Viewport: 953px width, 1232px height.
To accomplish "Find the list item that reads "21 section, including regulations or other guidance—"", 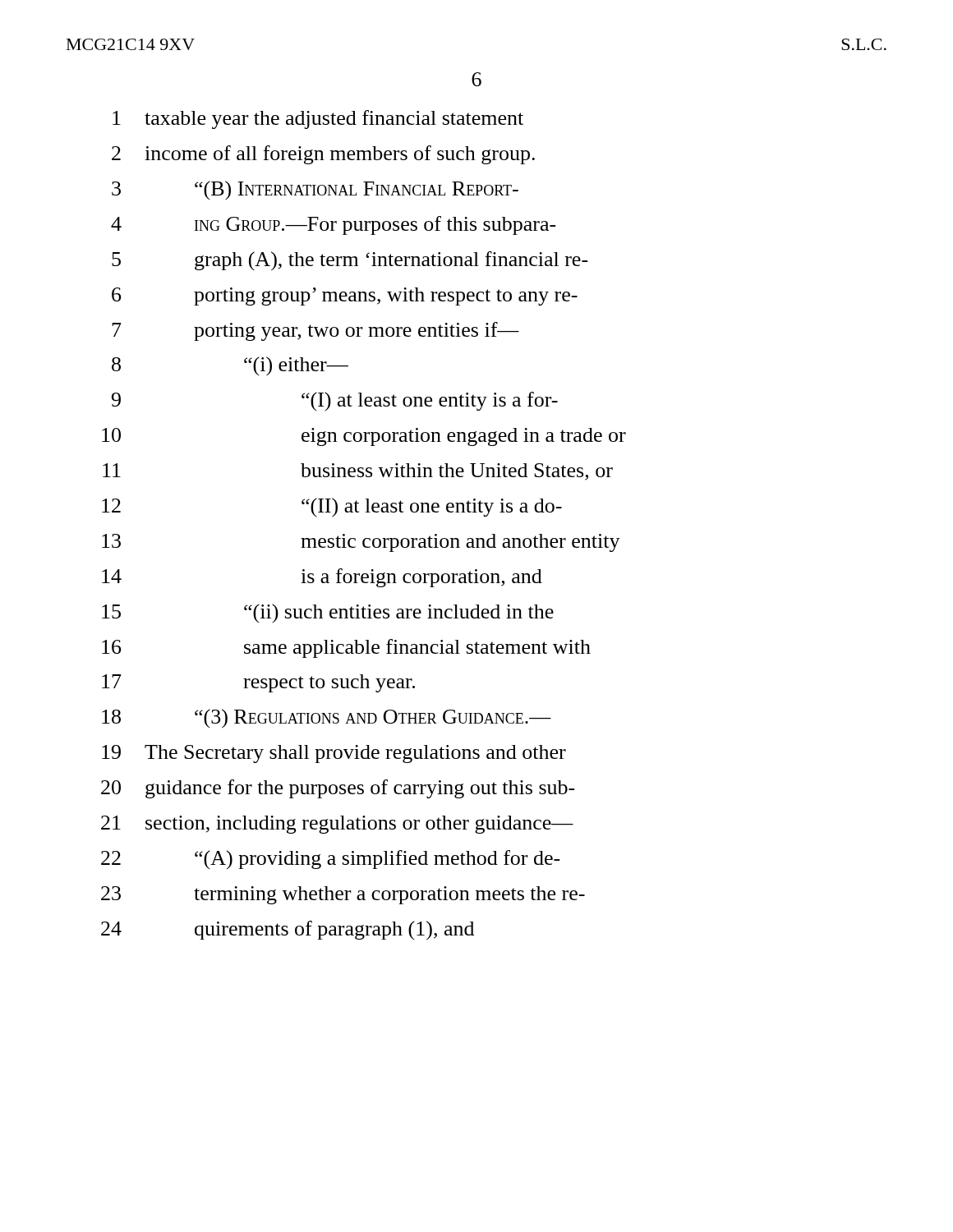I will click(476, 823).
